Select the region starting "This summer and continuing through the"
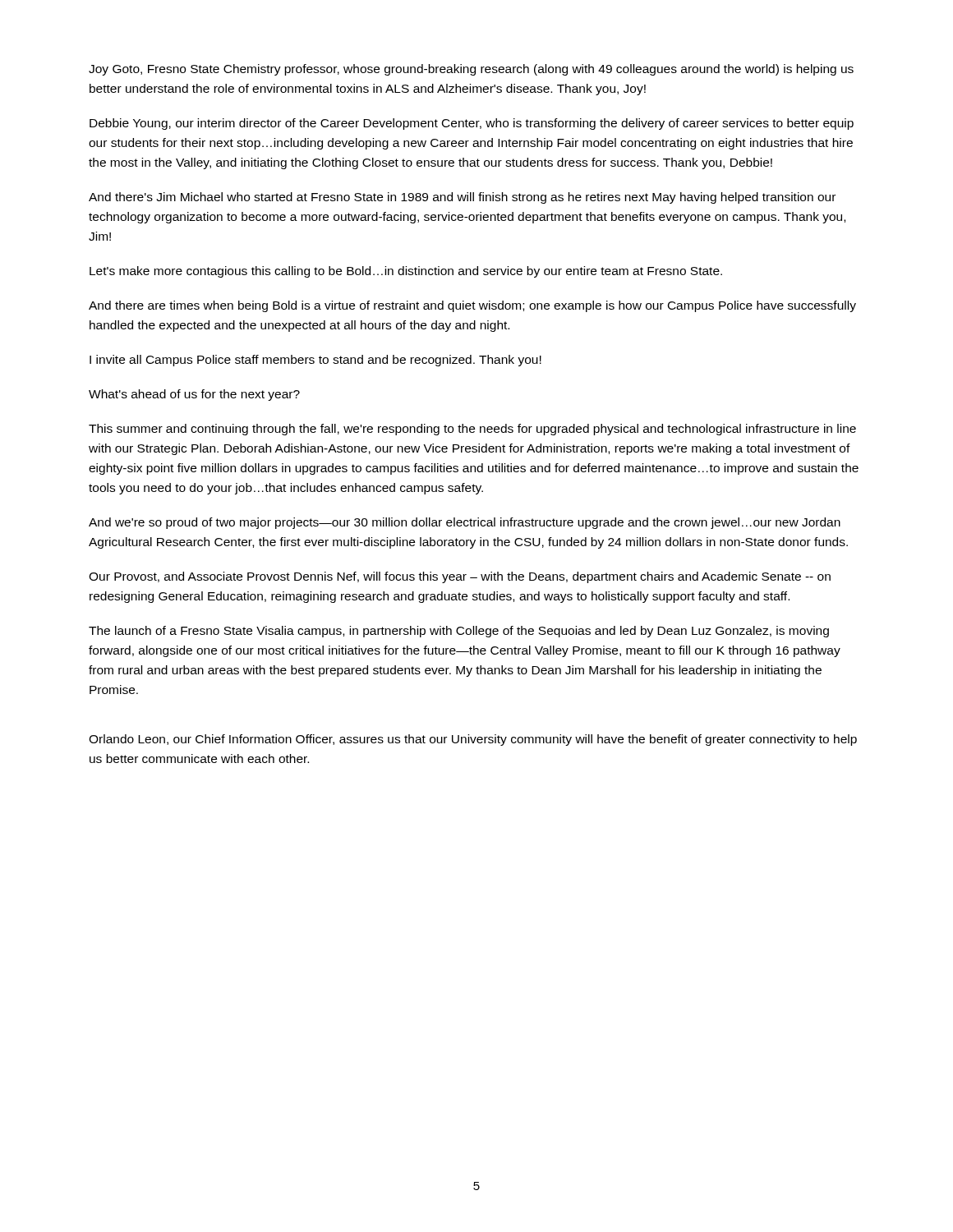This screenshot has height=1232, width=953. click(474, 458)
